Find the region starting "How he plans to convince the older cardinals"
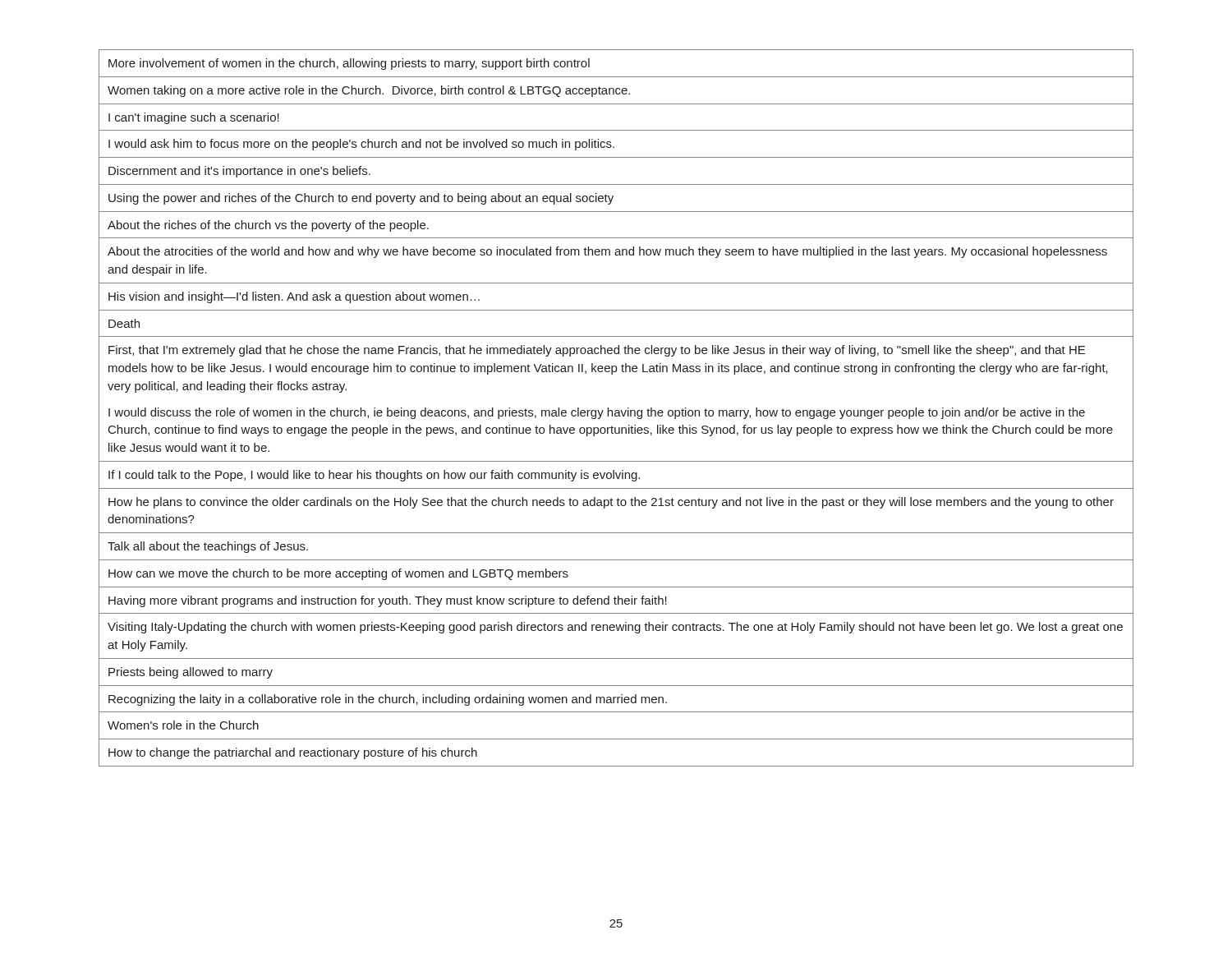Image resolution: width=1232 pixels, height=953 pixels. click(x=611, y=510)
